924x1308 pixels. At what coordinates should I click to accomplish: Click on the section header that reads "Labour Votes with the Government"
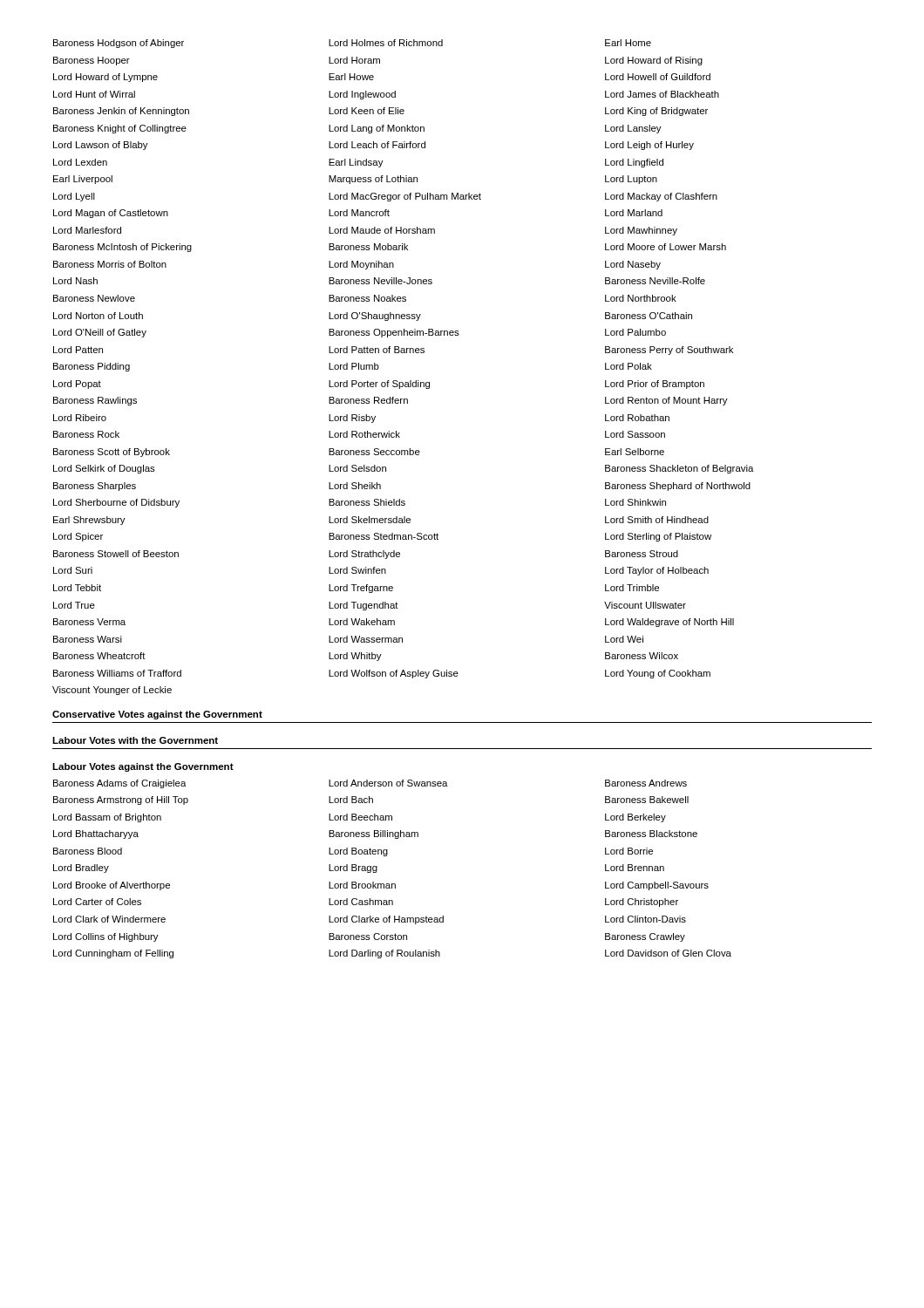[x=462, y=742]
